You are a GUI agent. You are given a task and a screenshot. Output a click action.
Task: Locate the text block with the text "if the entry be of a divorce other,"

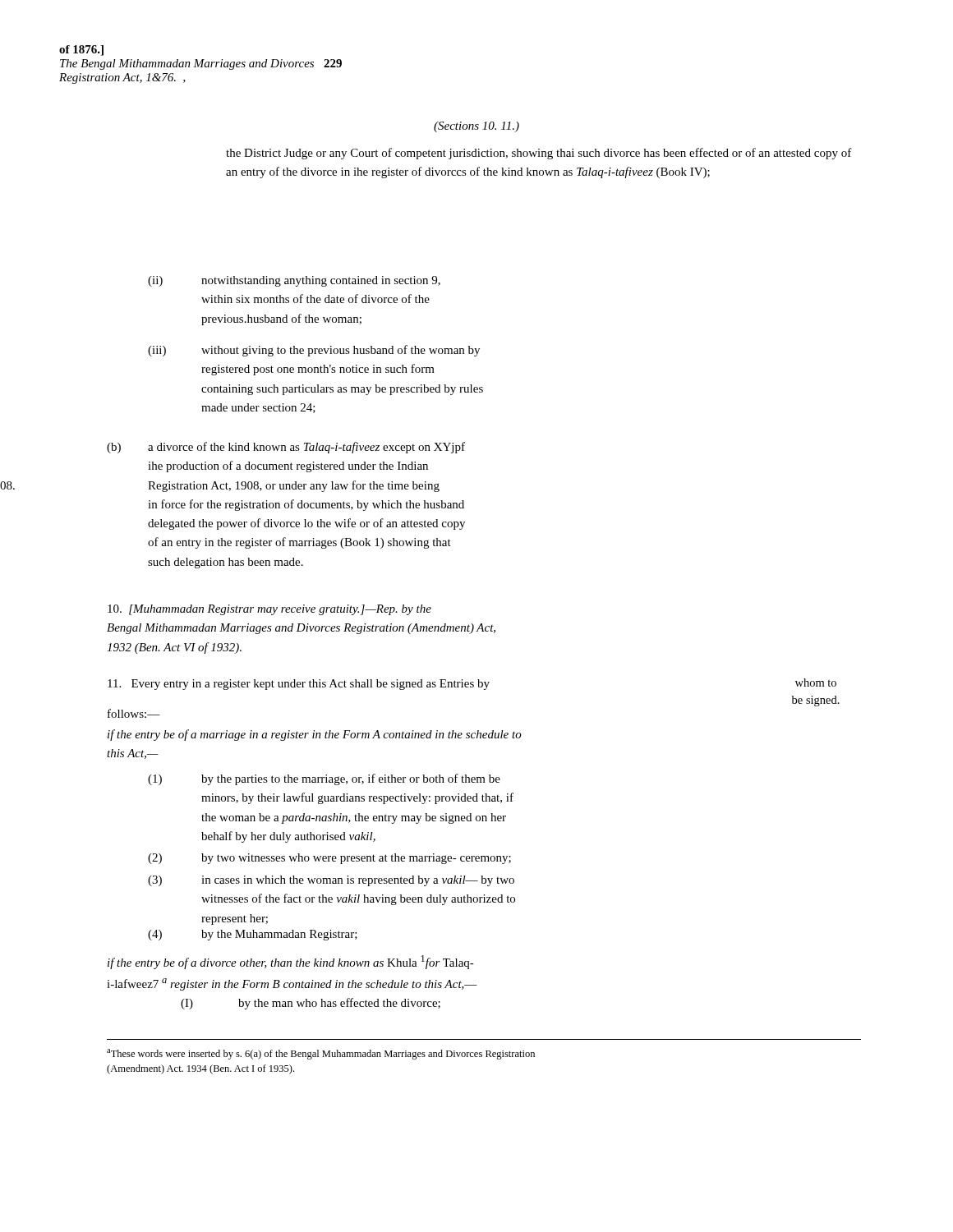pos(292,972)
